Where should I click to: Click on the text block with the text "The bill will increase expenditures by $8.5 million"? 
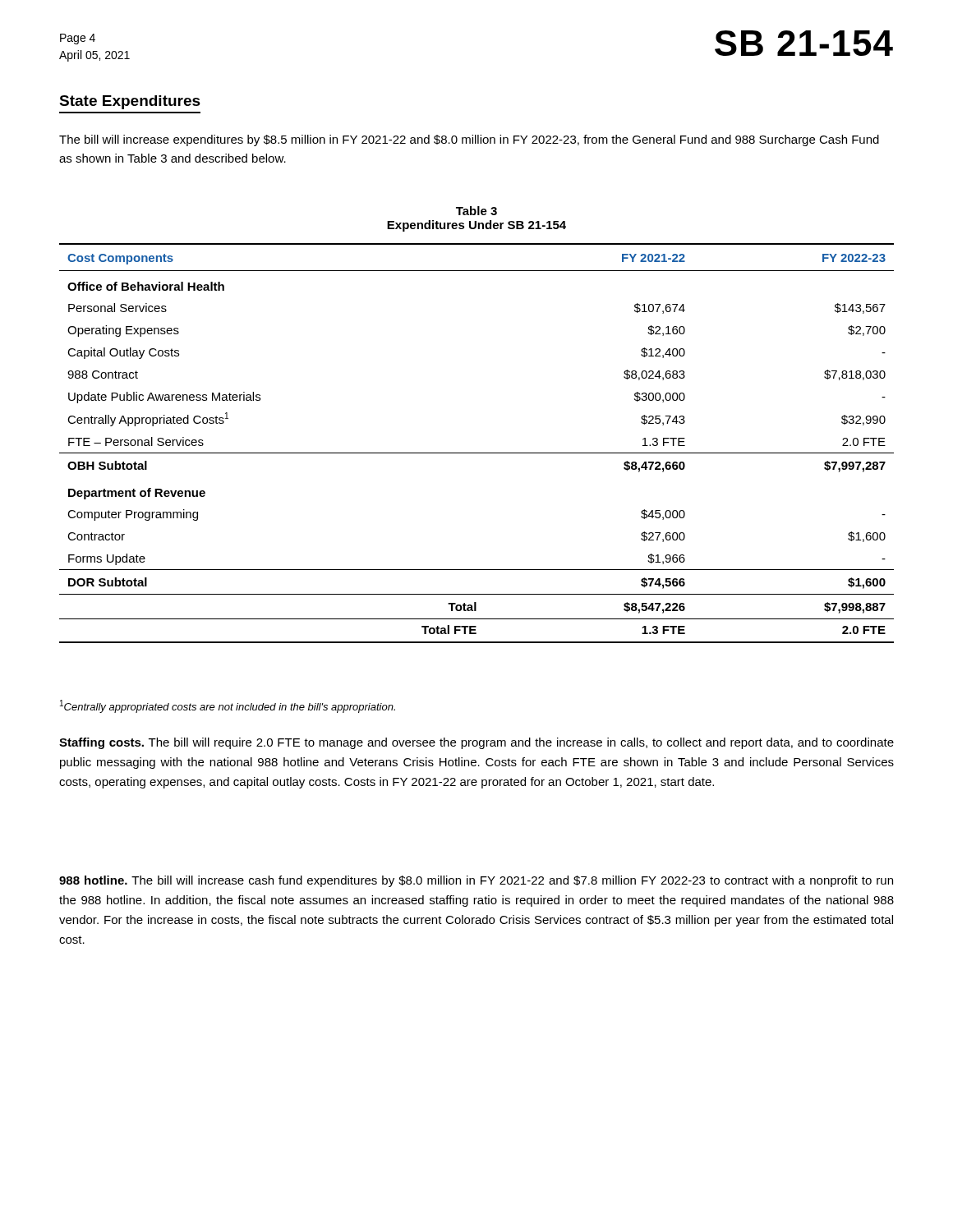coord(469,149)
